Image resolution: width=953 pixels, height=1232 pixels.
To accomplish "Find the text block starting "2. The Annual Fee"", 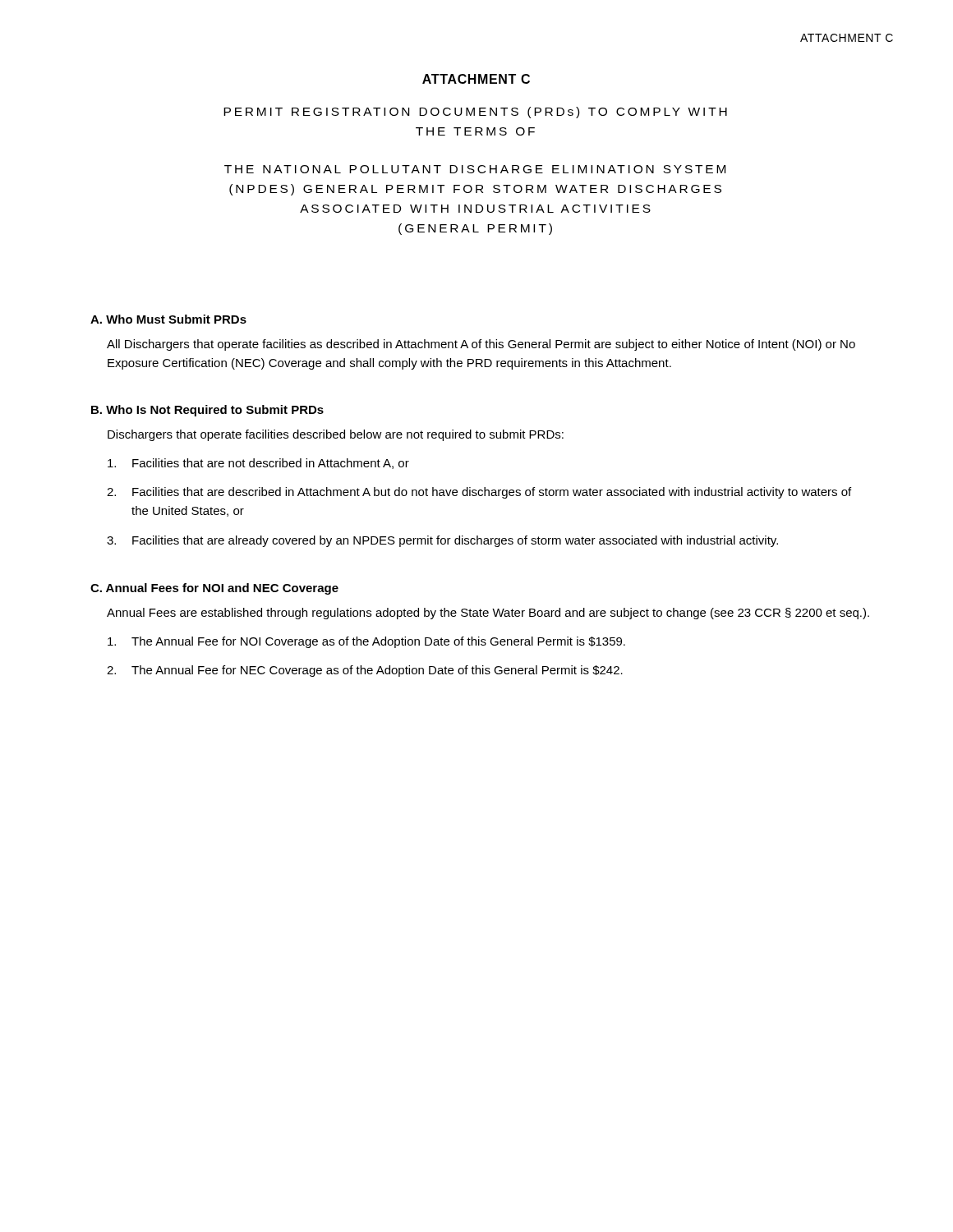I will 489,670.
